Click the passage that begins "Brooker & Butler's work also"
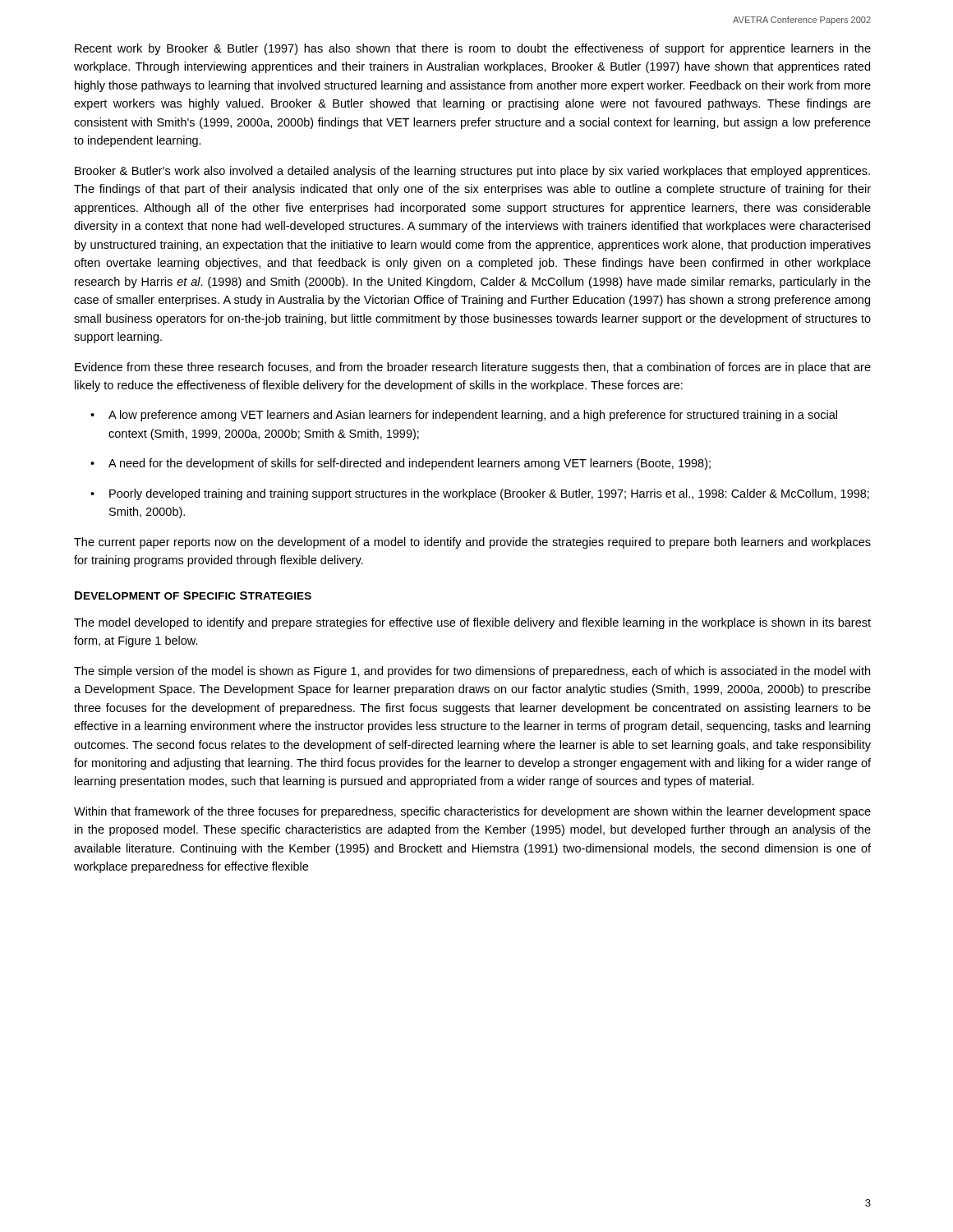The width and height of the screenshot is (953, 1232). pos(472,254)
